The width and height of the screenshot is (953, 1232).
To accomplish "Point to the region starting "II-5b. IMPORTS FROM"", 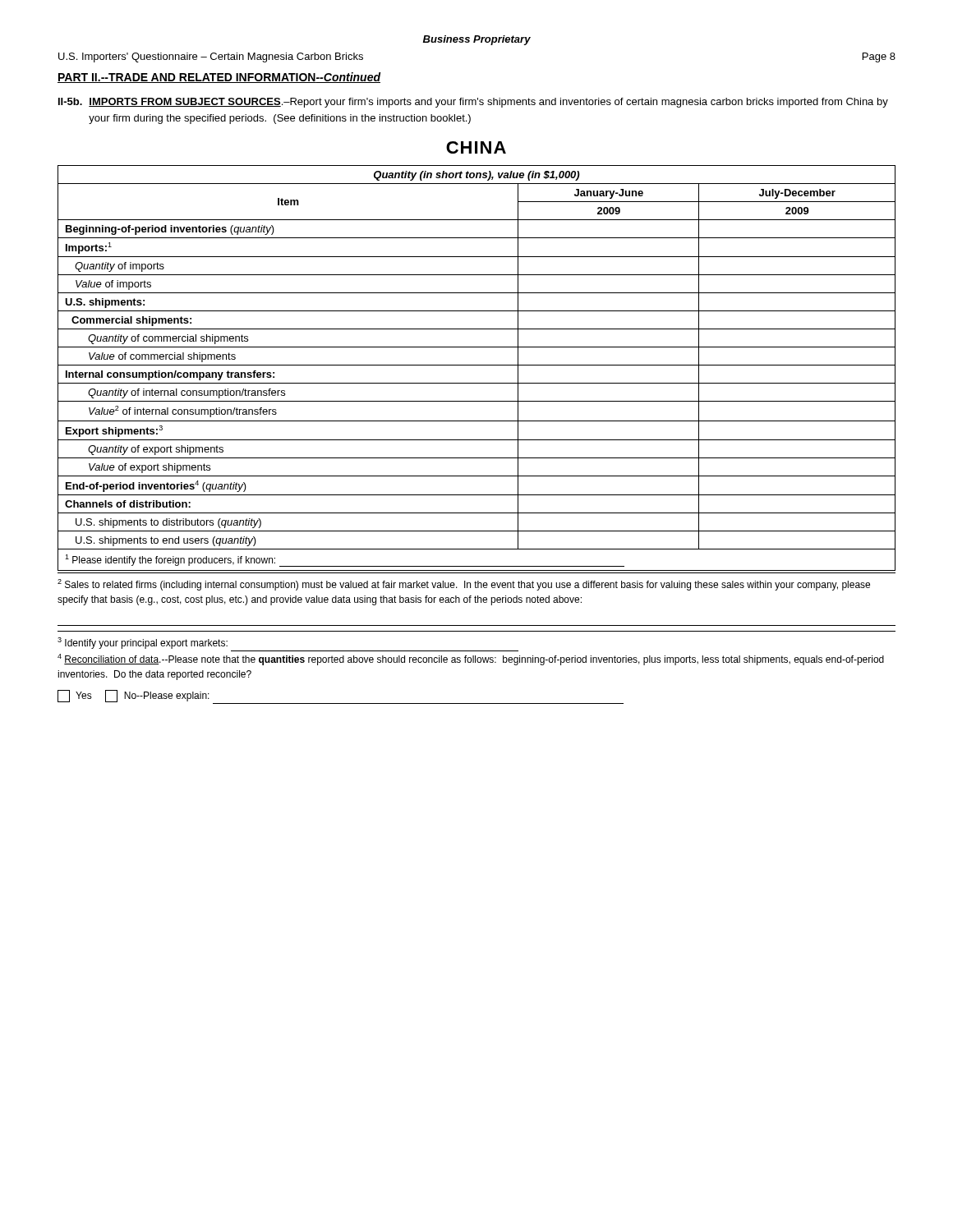I will point(476,110).
